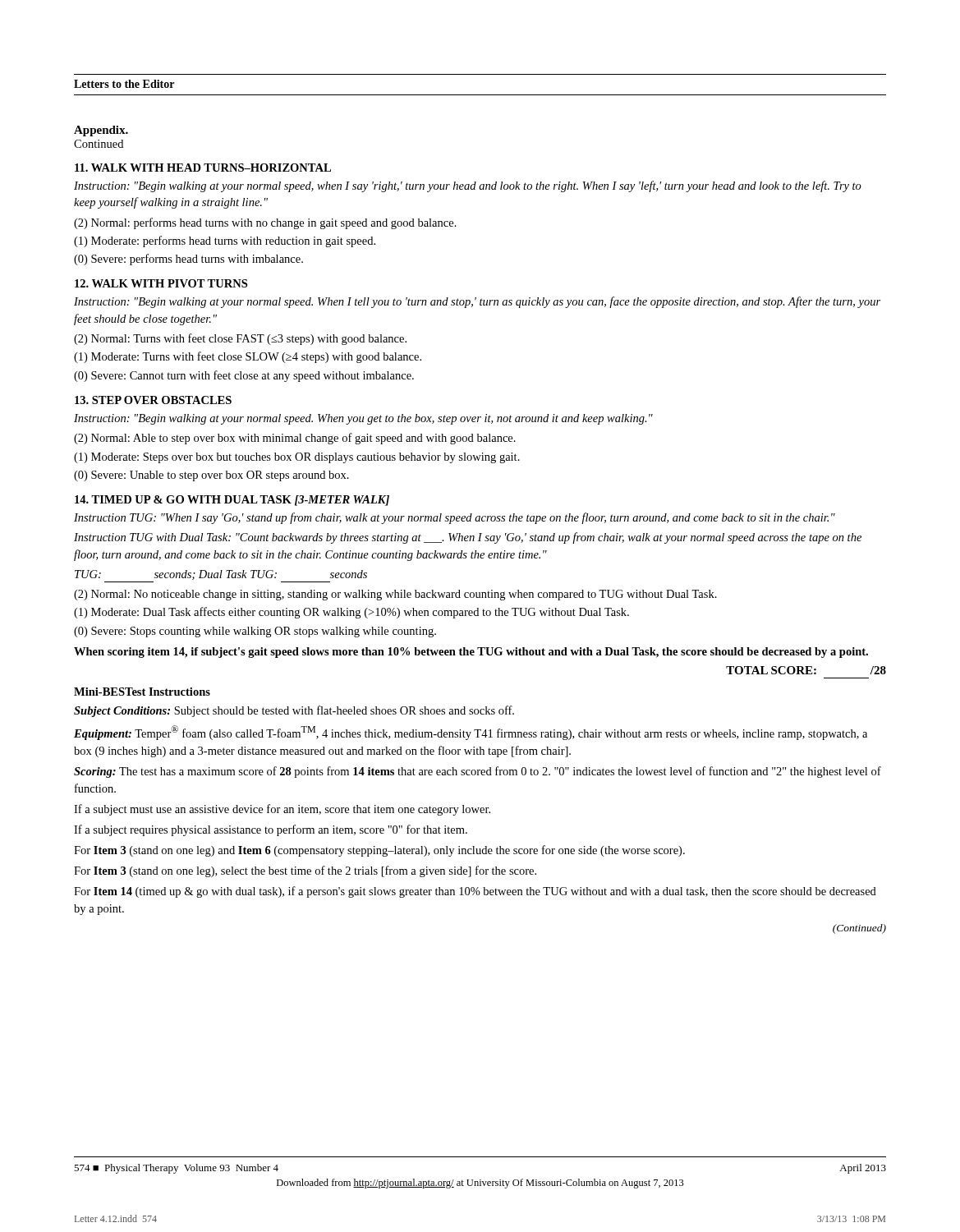The height and width of the screenshot is (1232, 960).
Task: Click the passage that begins "(0) Severe: Stops counting"
Action: pyautogui.click(x=255, y=632)
